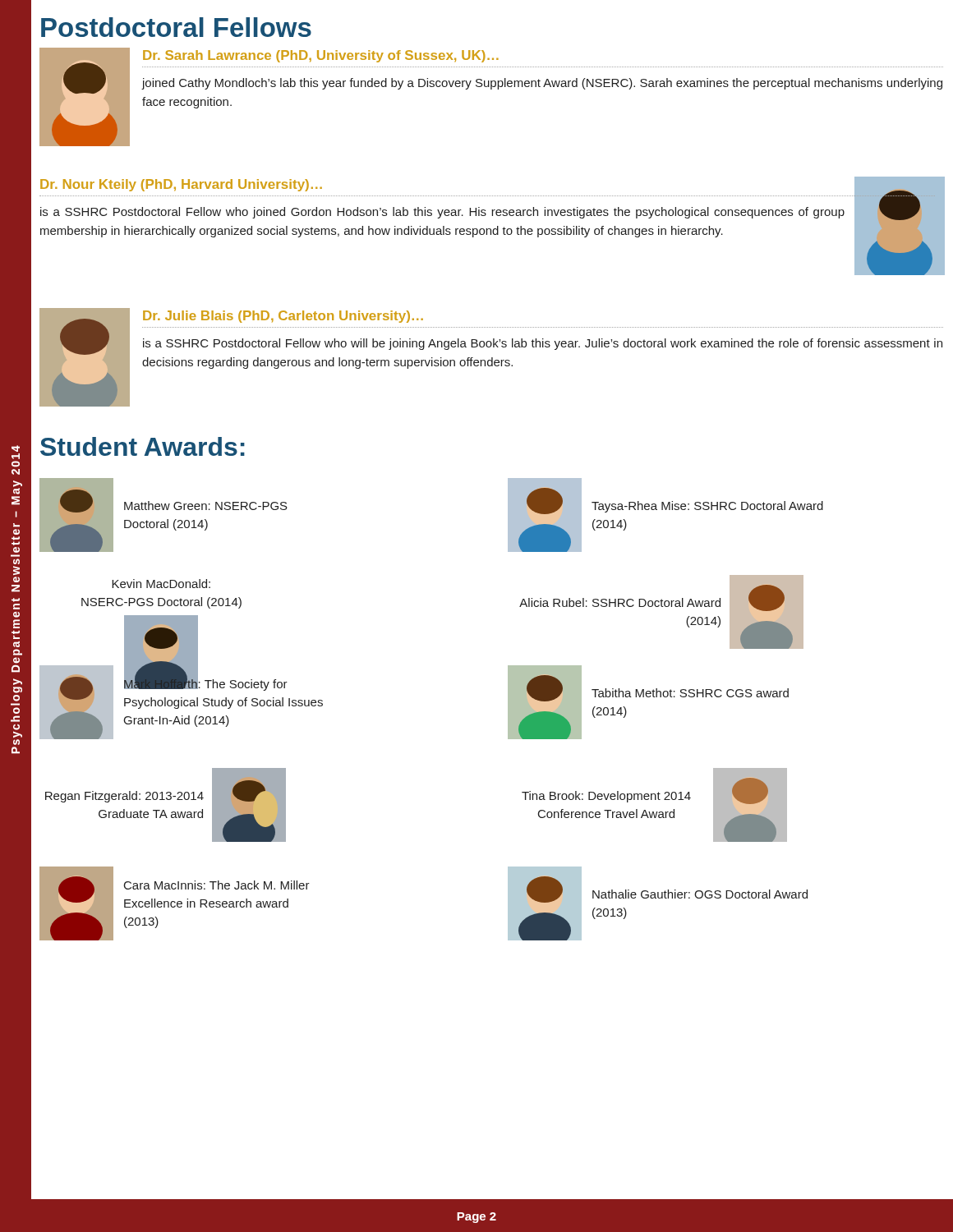
Task: Click on the element starting "Postdoctoral Fellows"
Action: (176, 28)
